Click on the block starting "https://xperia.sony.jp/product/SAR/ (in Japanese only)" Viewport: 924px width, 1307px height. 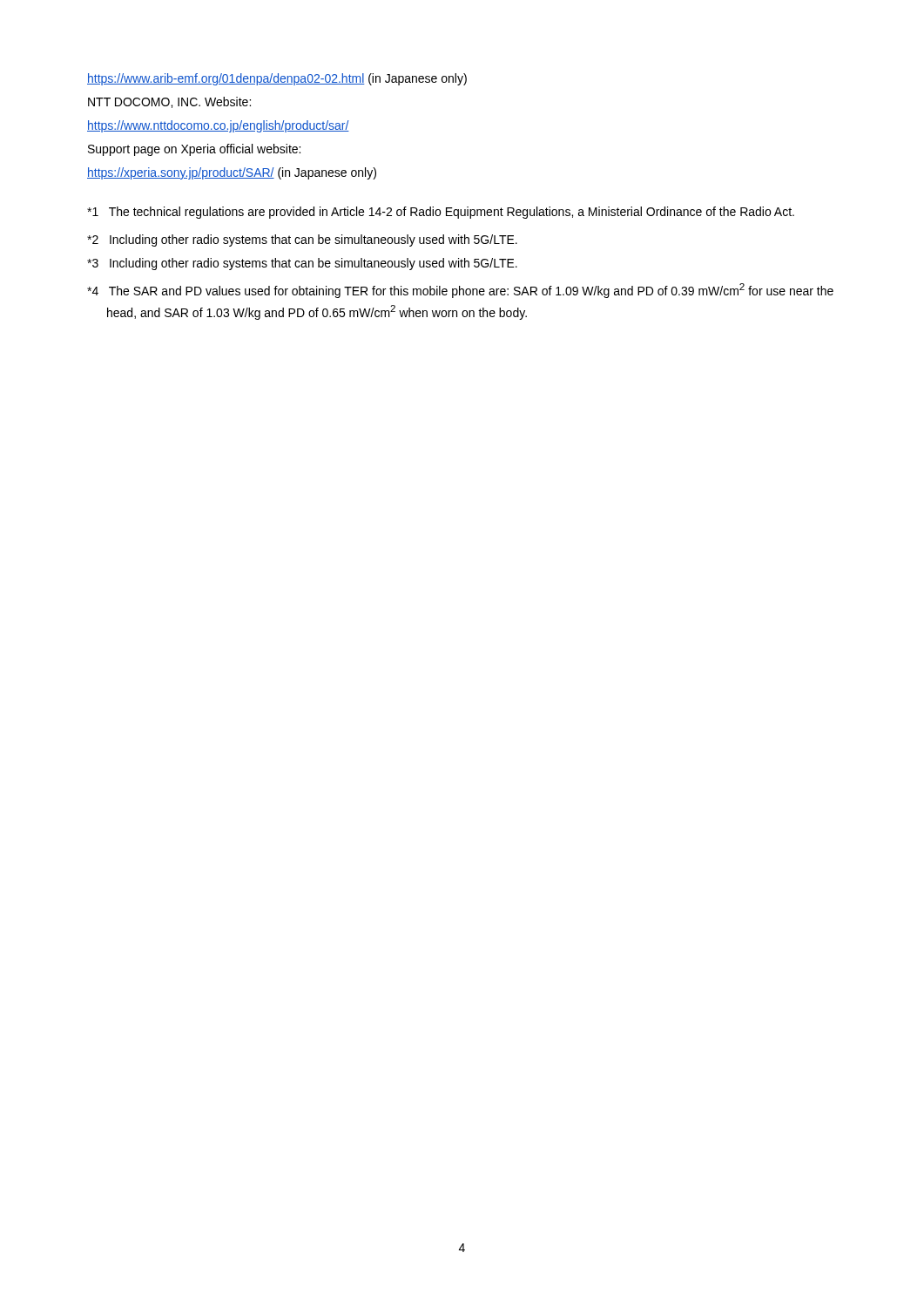pyautogui.click(x=232, y=173)
